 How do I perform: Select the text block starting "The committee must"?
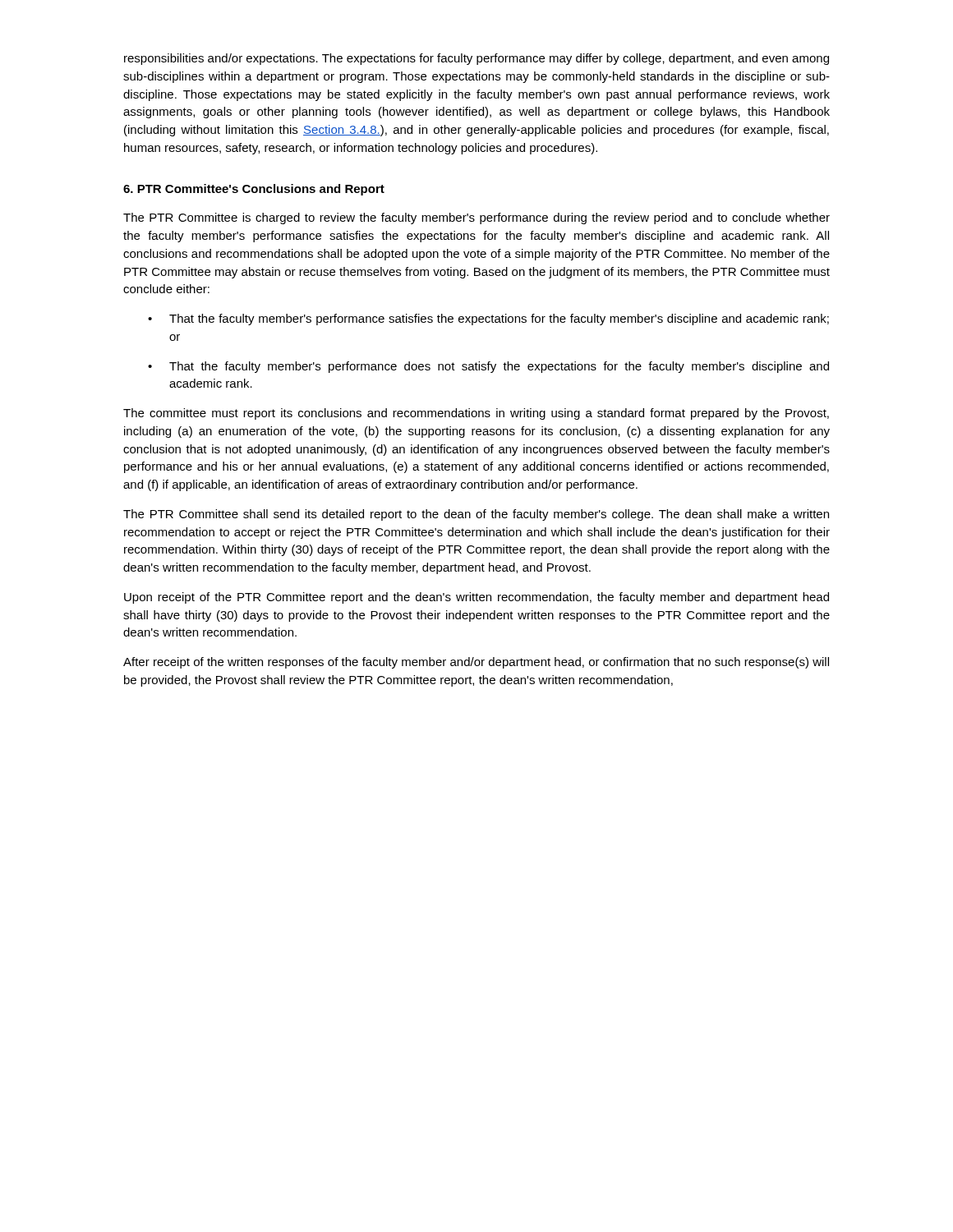coord(476,448)
